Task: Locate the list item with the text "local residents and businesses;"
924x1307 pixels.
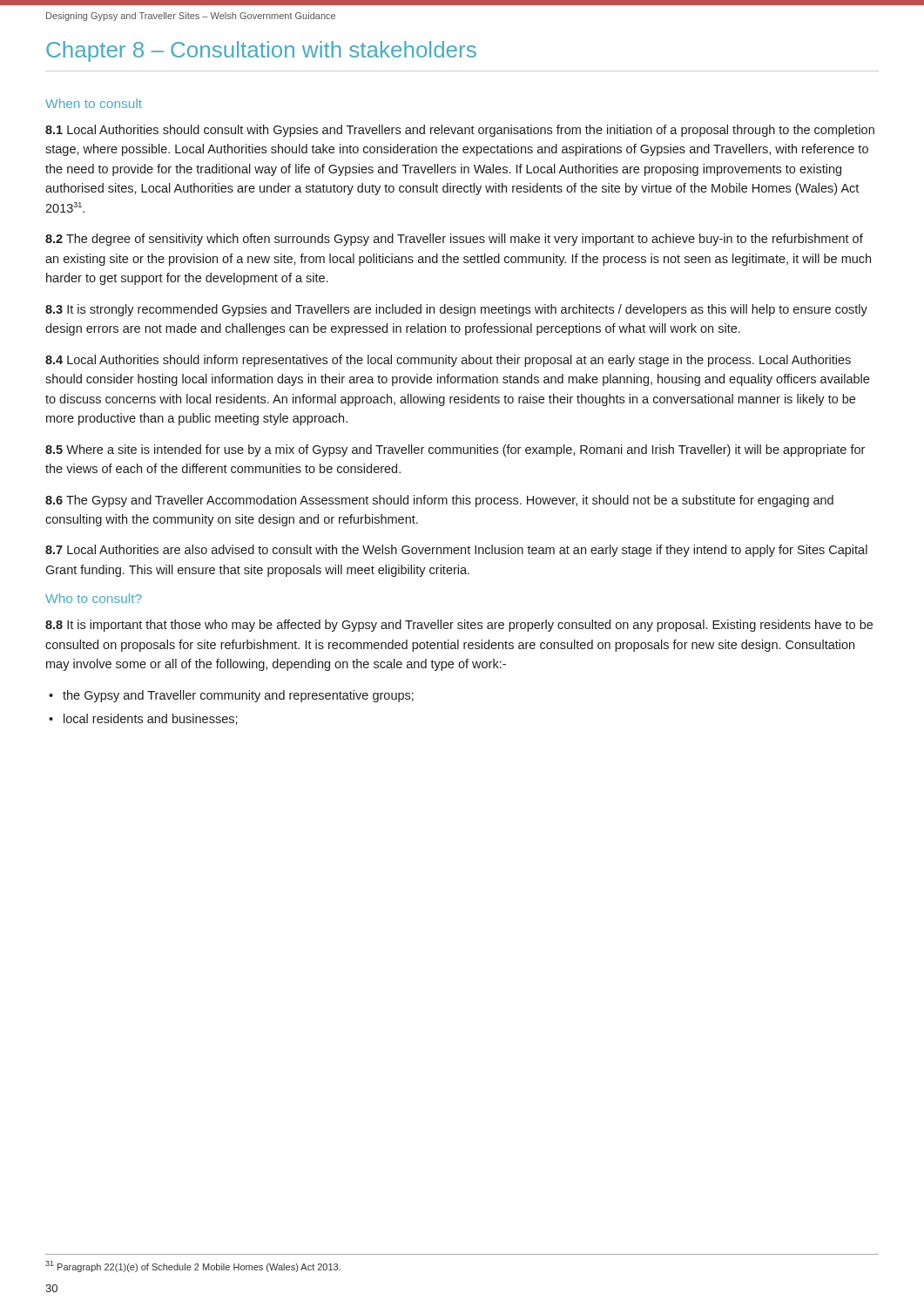Action: click(x=150, y=719)
